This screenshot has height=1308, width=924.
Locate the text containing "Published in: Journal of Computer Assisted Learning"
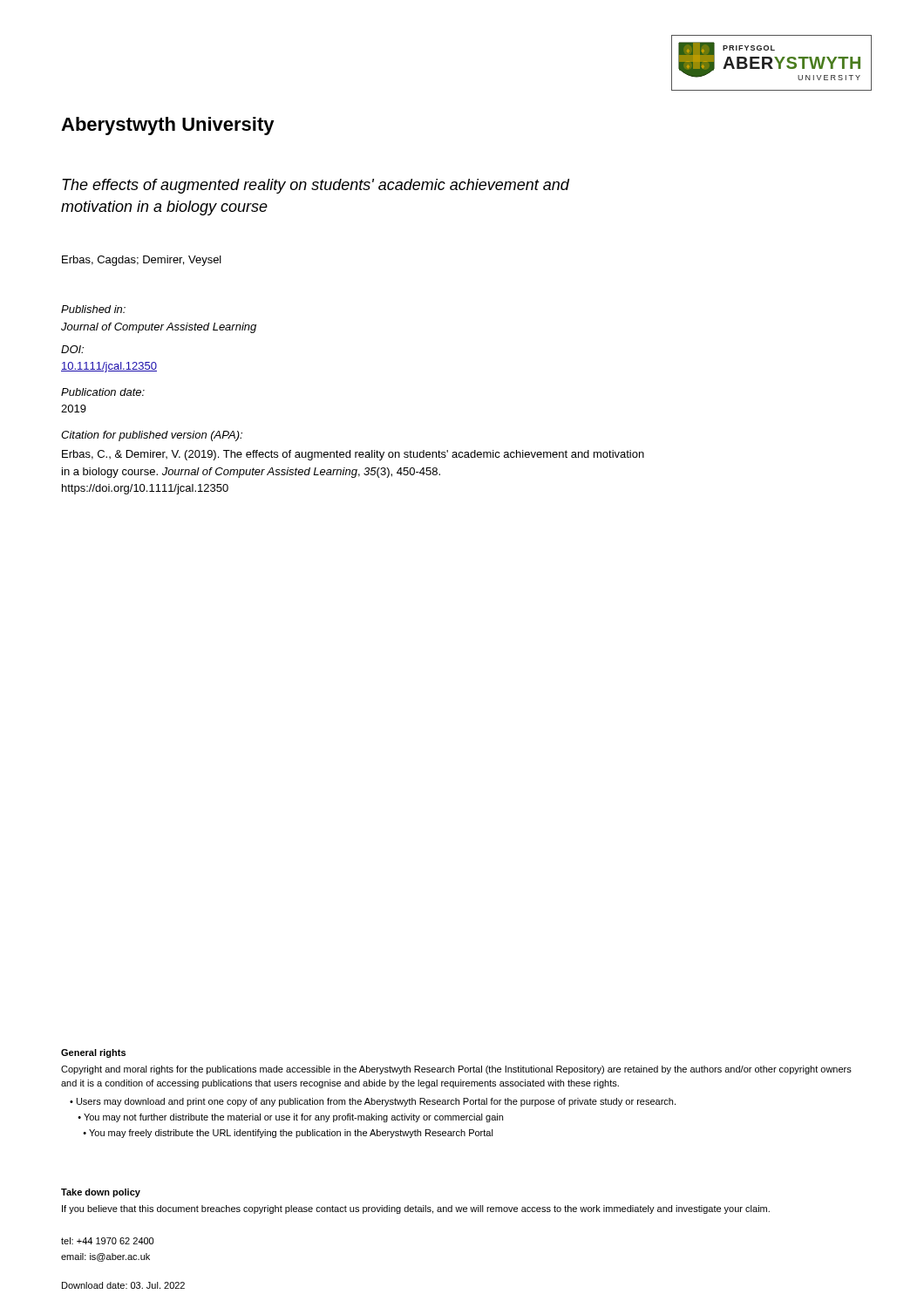(159, 318)
